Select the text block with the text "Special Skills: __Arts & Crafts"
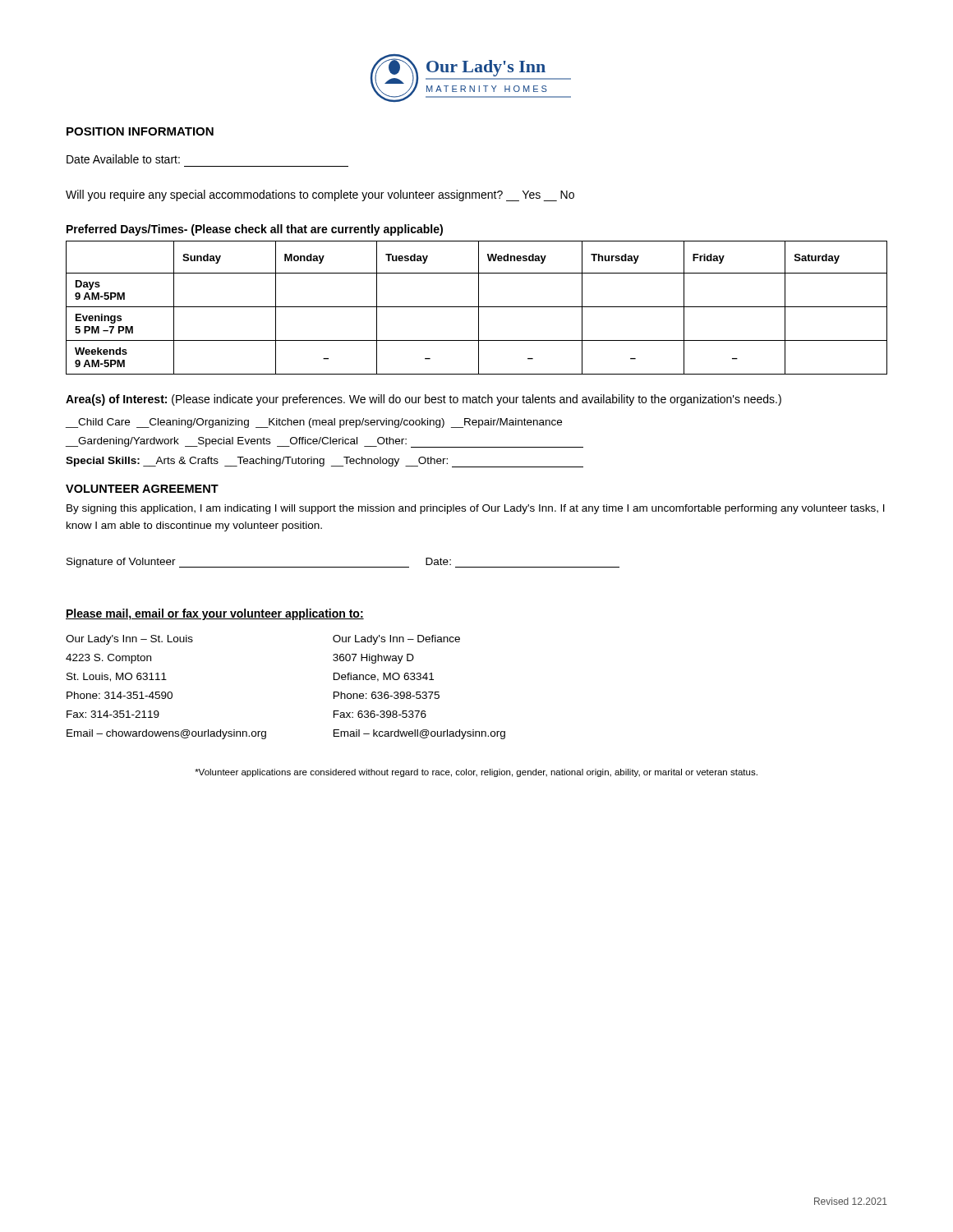 click(x=325, y=461)
